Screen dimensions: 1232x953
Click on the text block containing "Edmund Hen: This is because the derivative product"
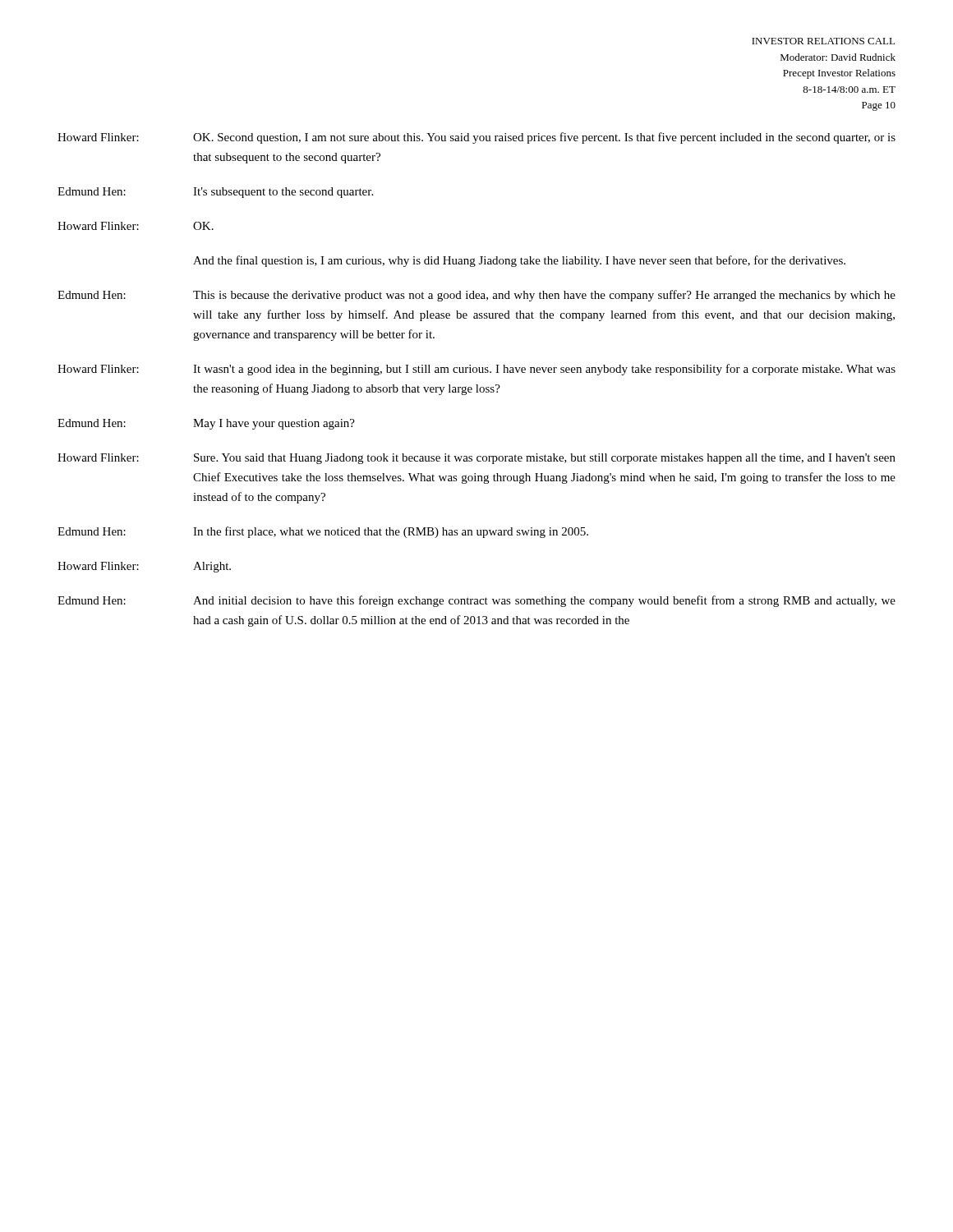pos(476,315)
